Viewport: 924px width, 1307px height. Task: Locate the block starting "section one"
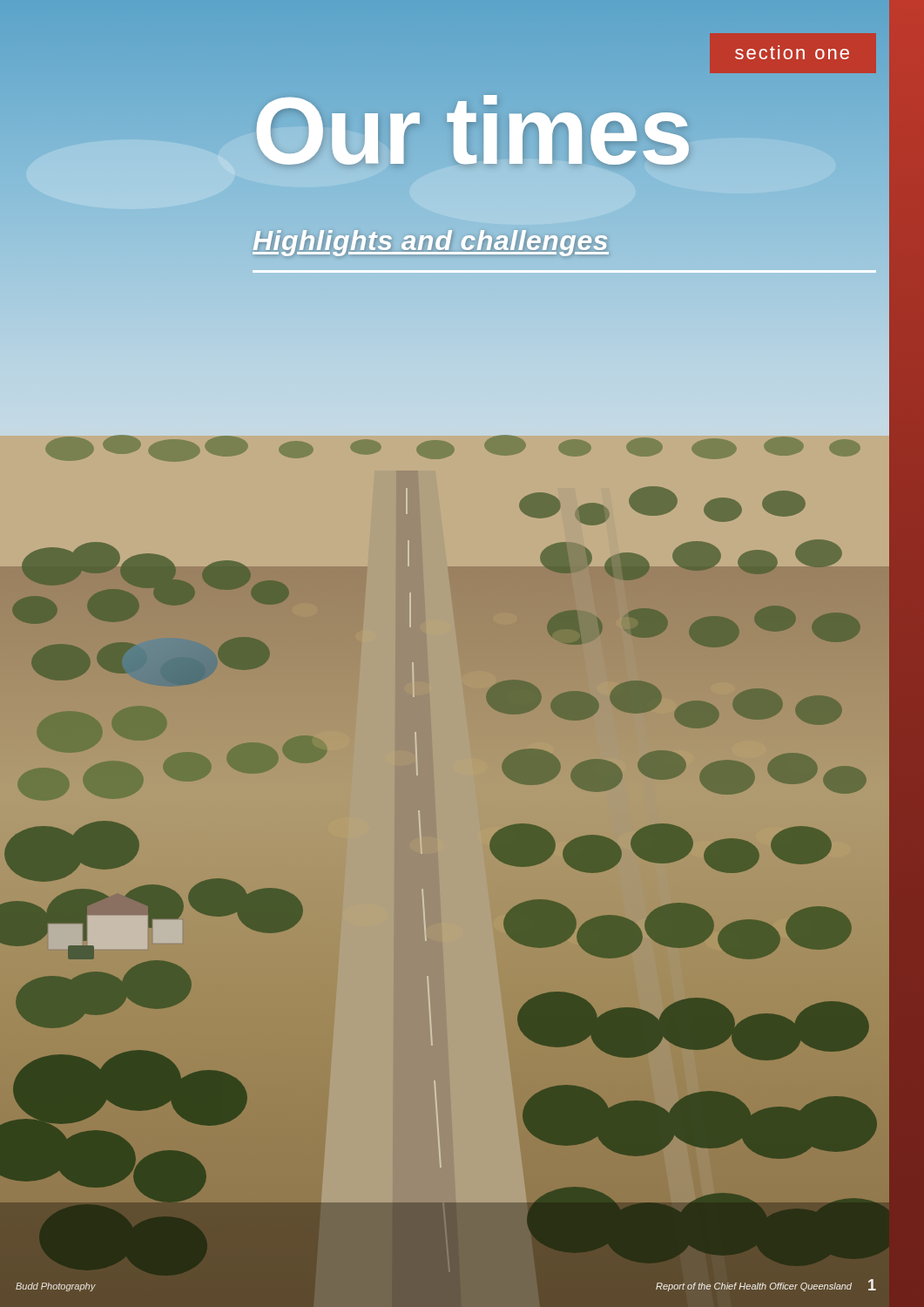click(x=793, y=53)
